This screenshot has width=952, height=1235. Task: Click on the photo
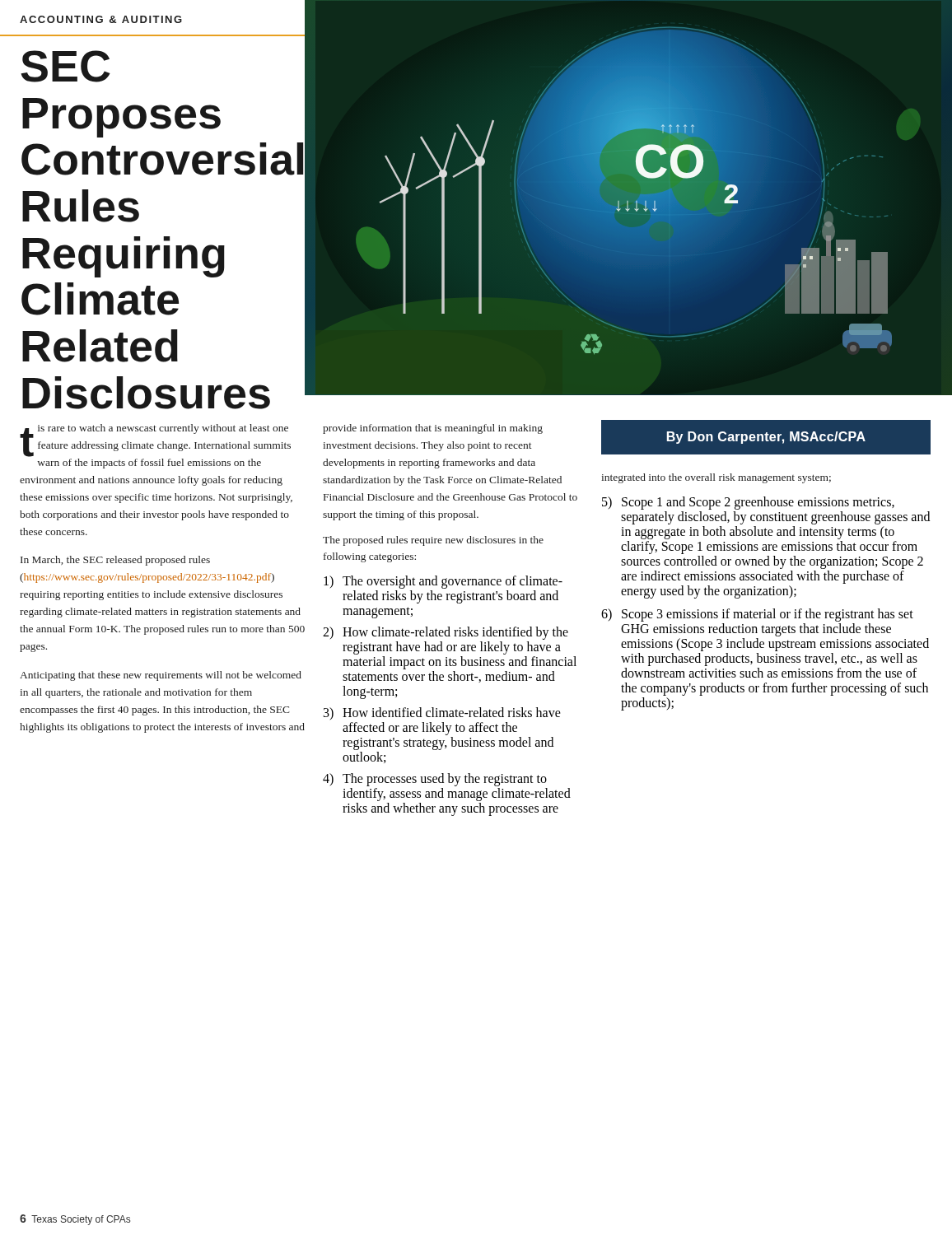click(628, 198)
